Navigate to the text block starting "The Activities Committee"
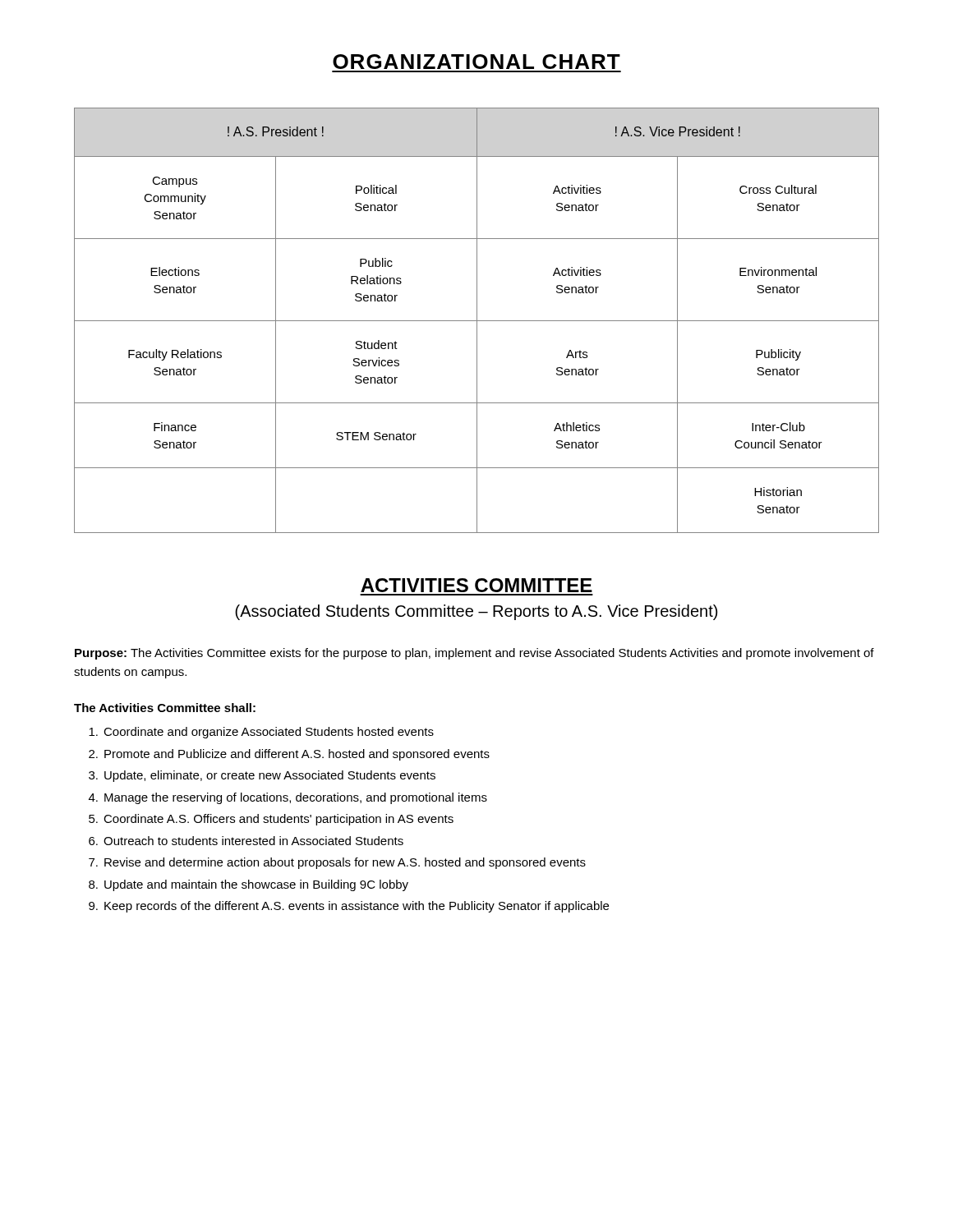 pos(165,708)
